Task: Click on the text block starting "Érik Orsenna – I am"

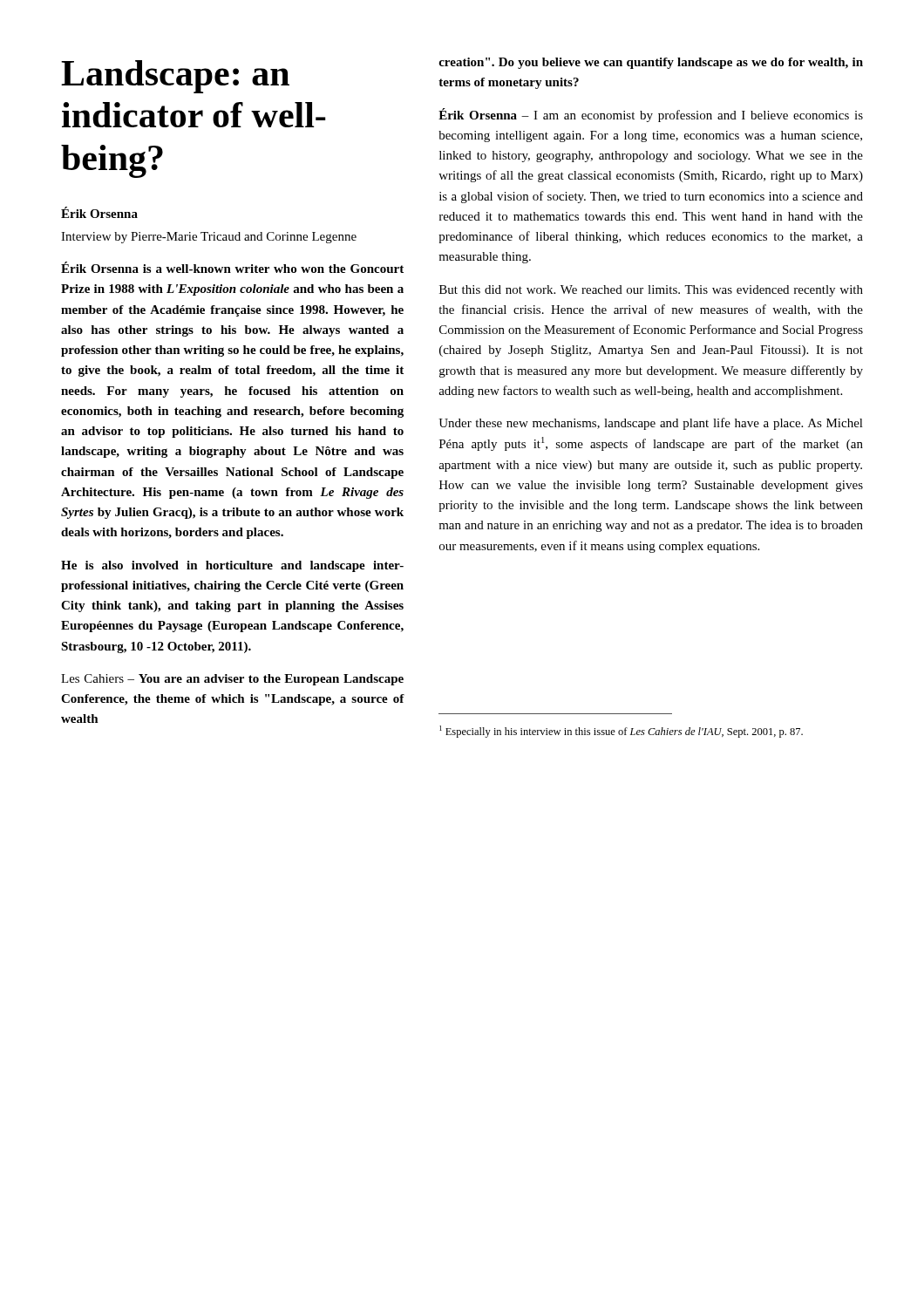Action: tap(651, 186)
